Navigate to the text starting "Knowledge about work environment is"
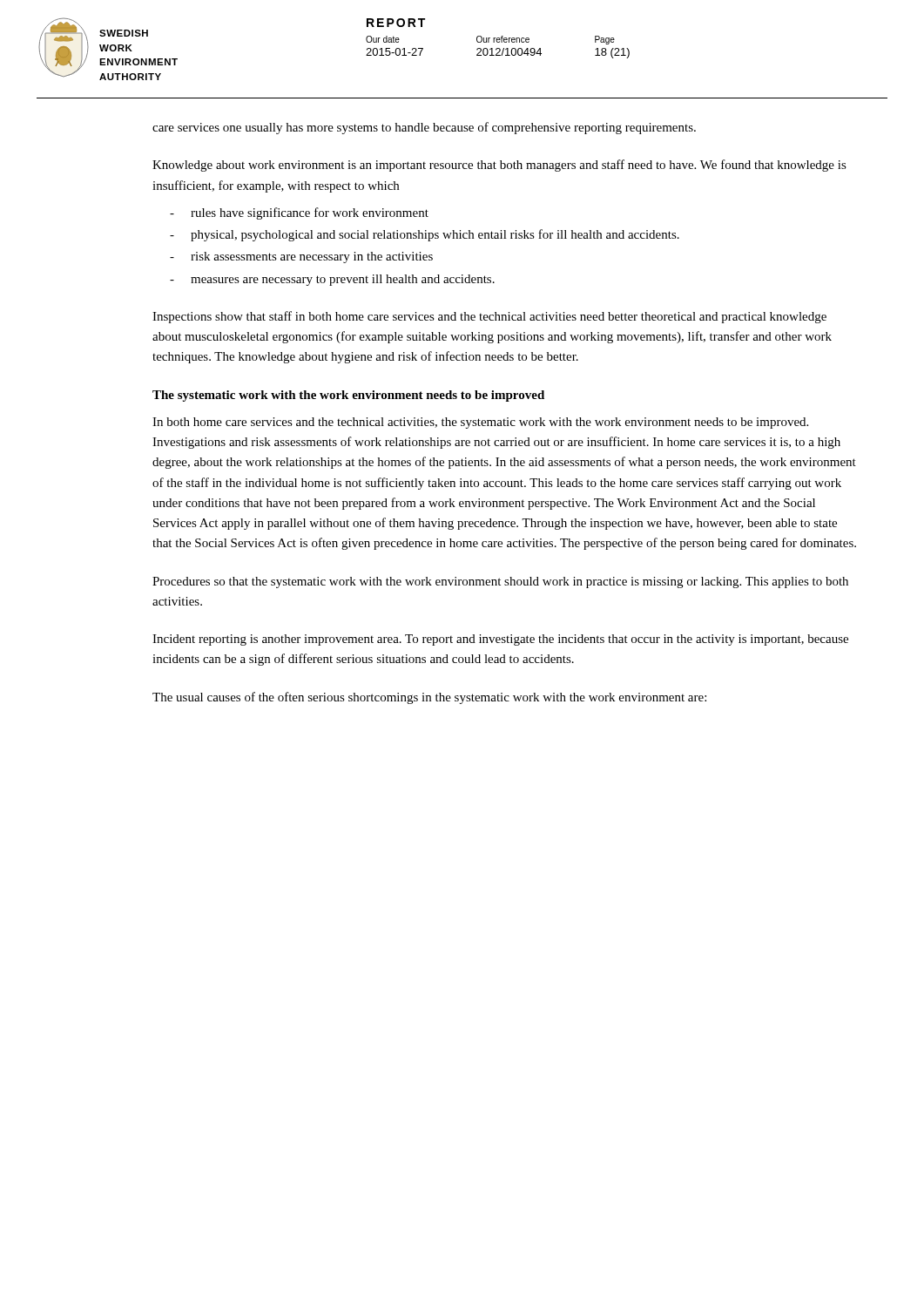924x1307 pixels. pos(499,175)
